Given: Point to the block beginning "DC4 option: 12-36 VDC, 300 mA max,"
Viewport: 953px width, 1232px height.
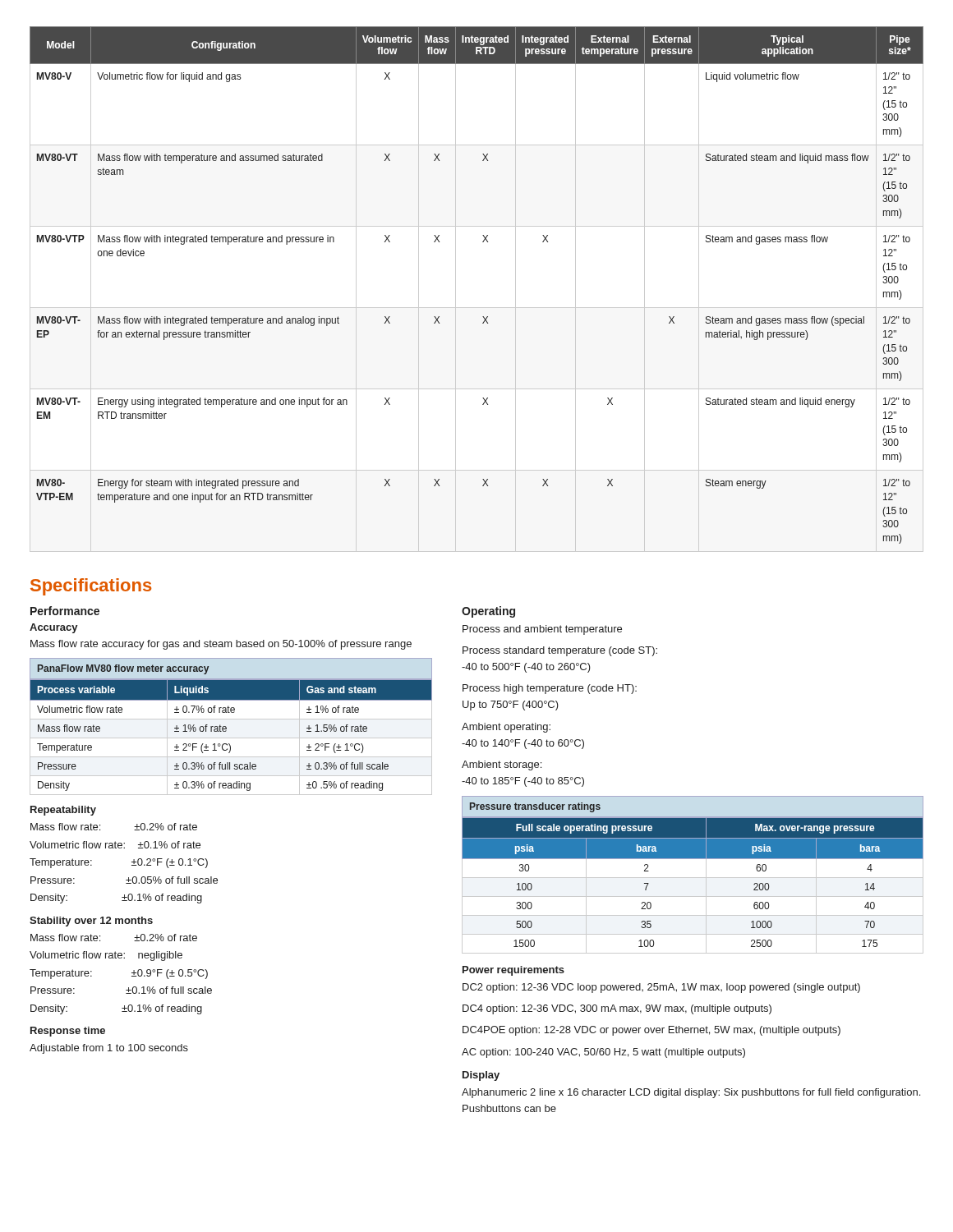Looking at the screenshot, I should point(617,1008).
